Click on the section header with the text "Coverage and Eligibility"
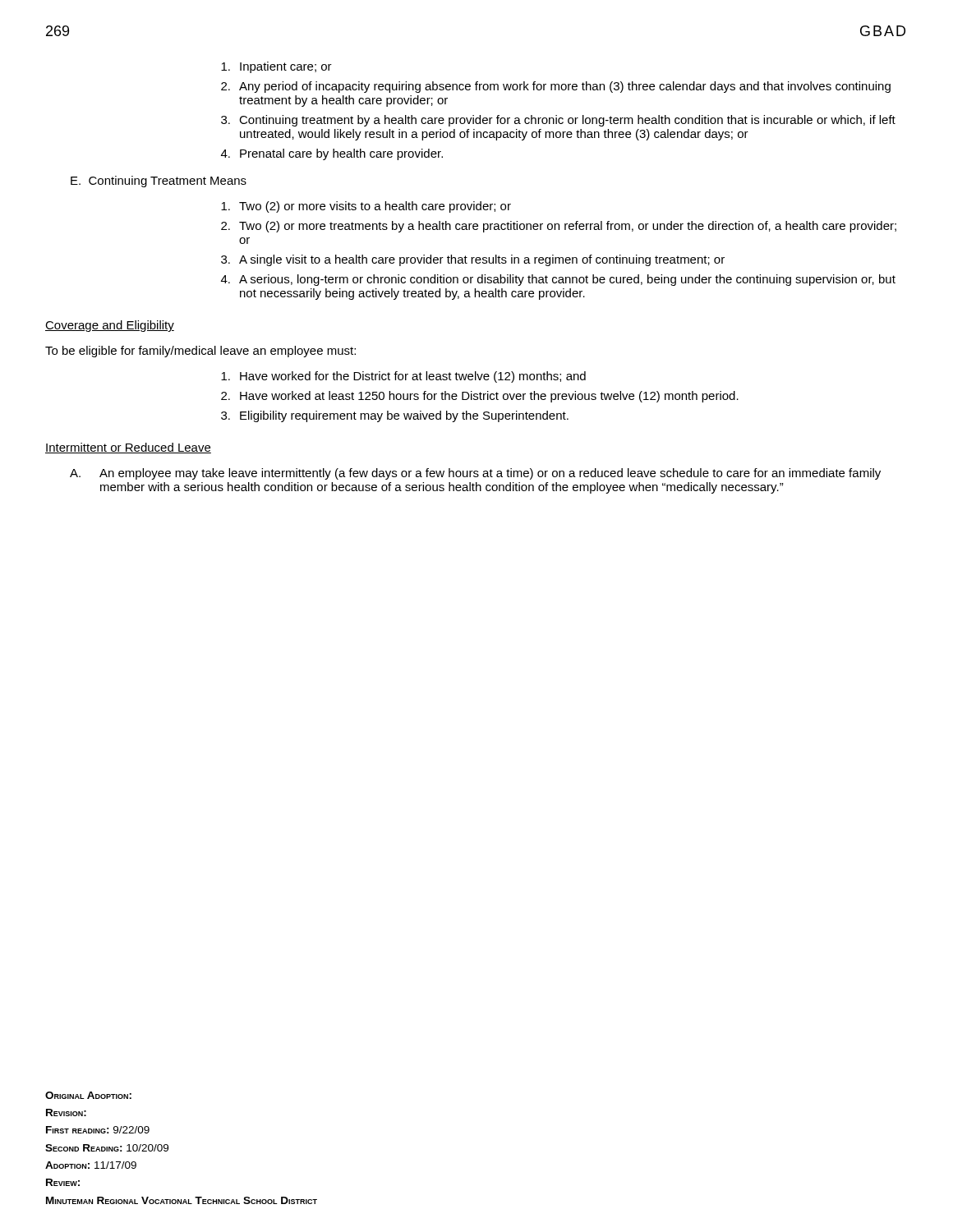Image resolution: width=953 pixels, height=1232 pixels. pos(110,325)
